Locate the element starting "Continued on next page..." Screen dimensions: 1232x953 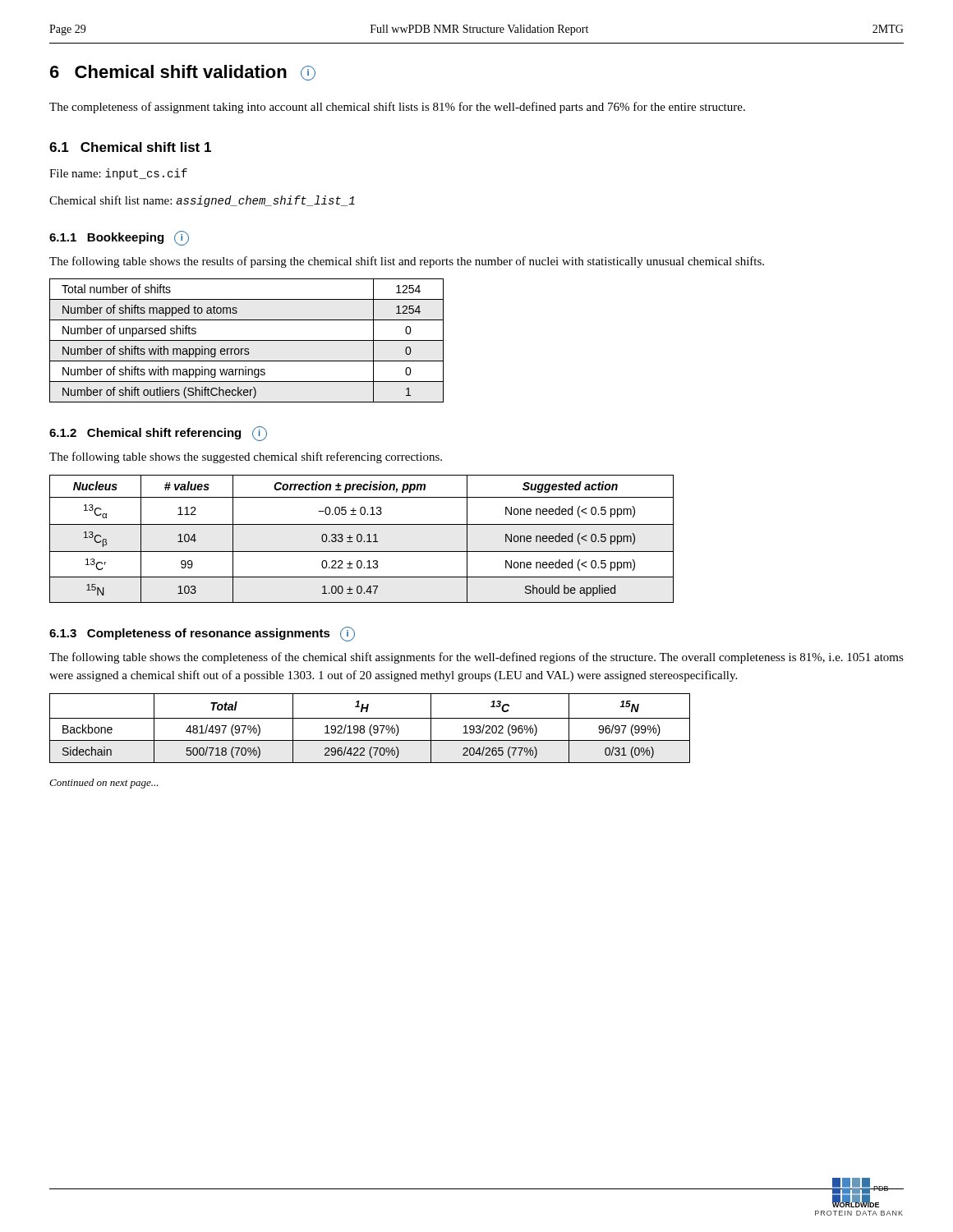tap(104, 784)
